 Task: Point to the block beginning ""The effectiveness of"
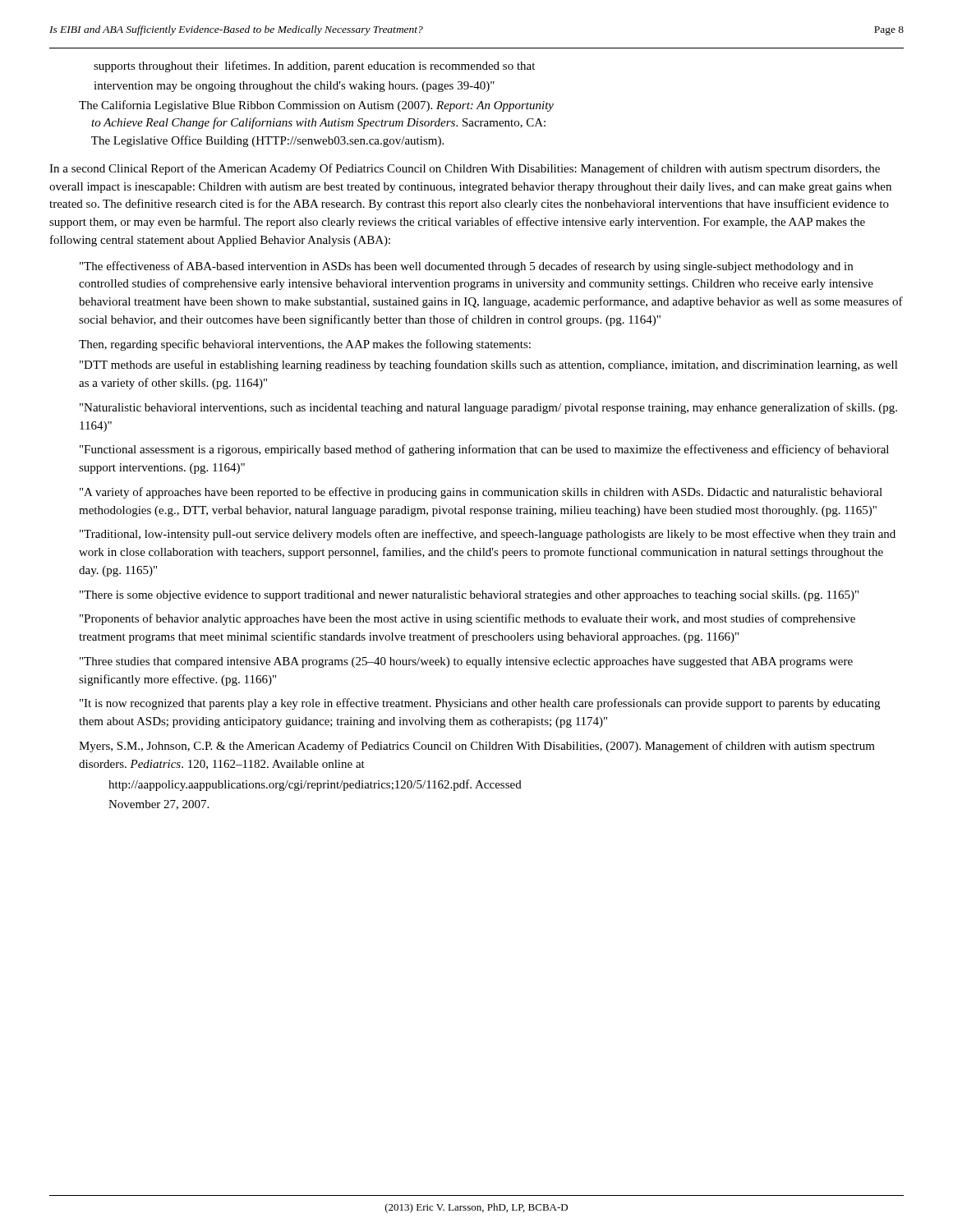point(491,293)
